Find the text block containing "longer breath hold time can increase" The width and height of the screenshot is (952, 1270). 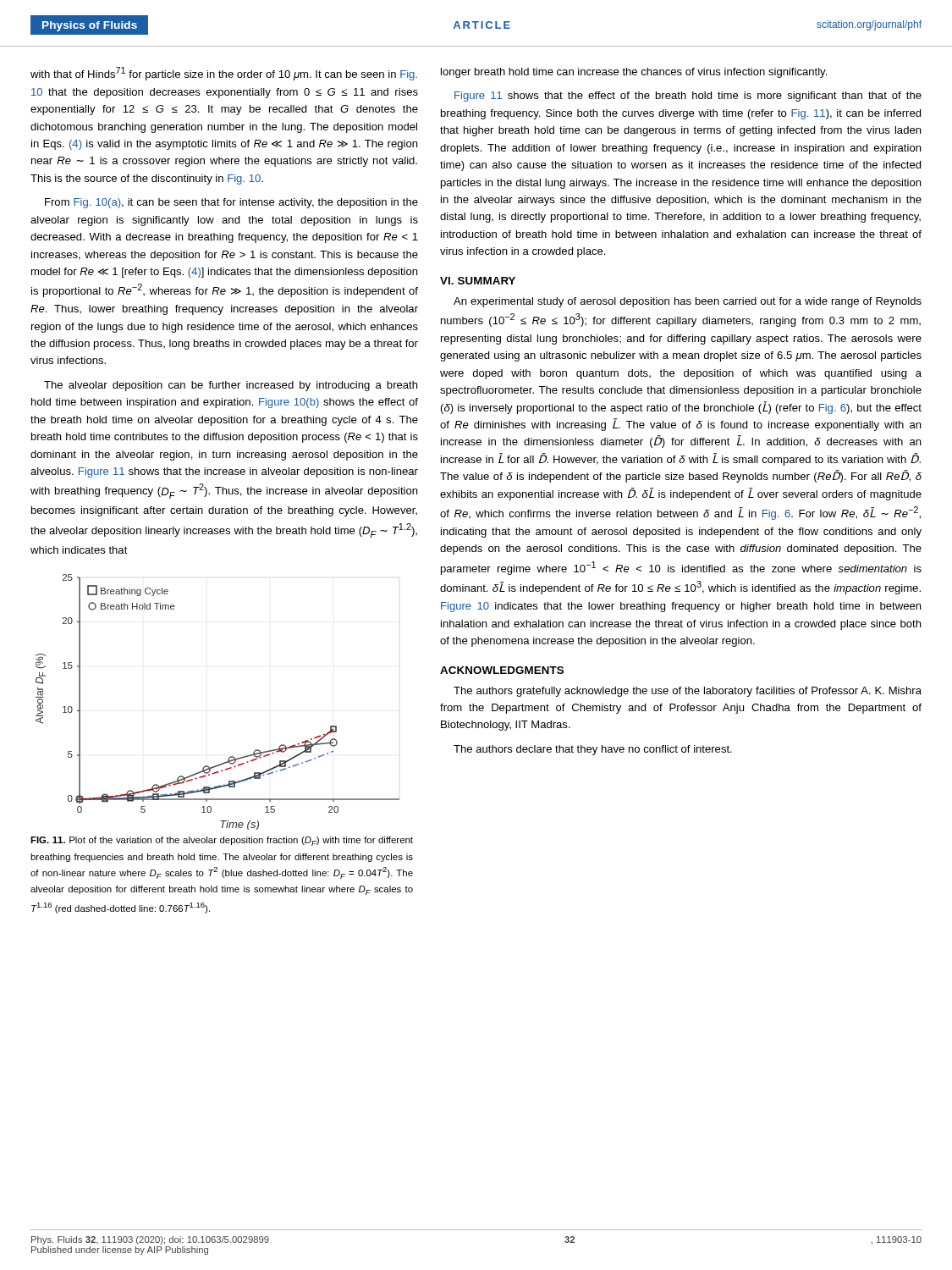(x=681, y=72)
